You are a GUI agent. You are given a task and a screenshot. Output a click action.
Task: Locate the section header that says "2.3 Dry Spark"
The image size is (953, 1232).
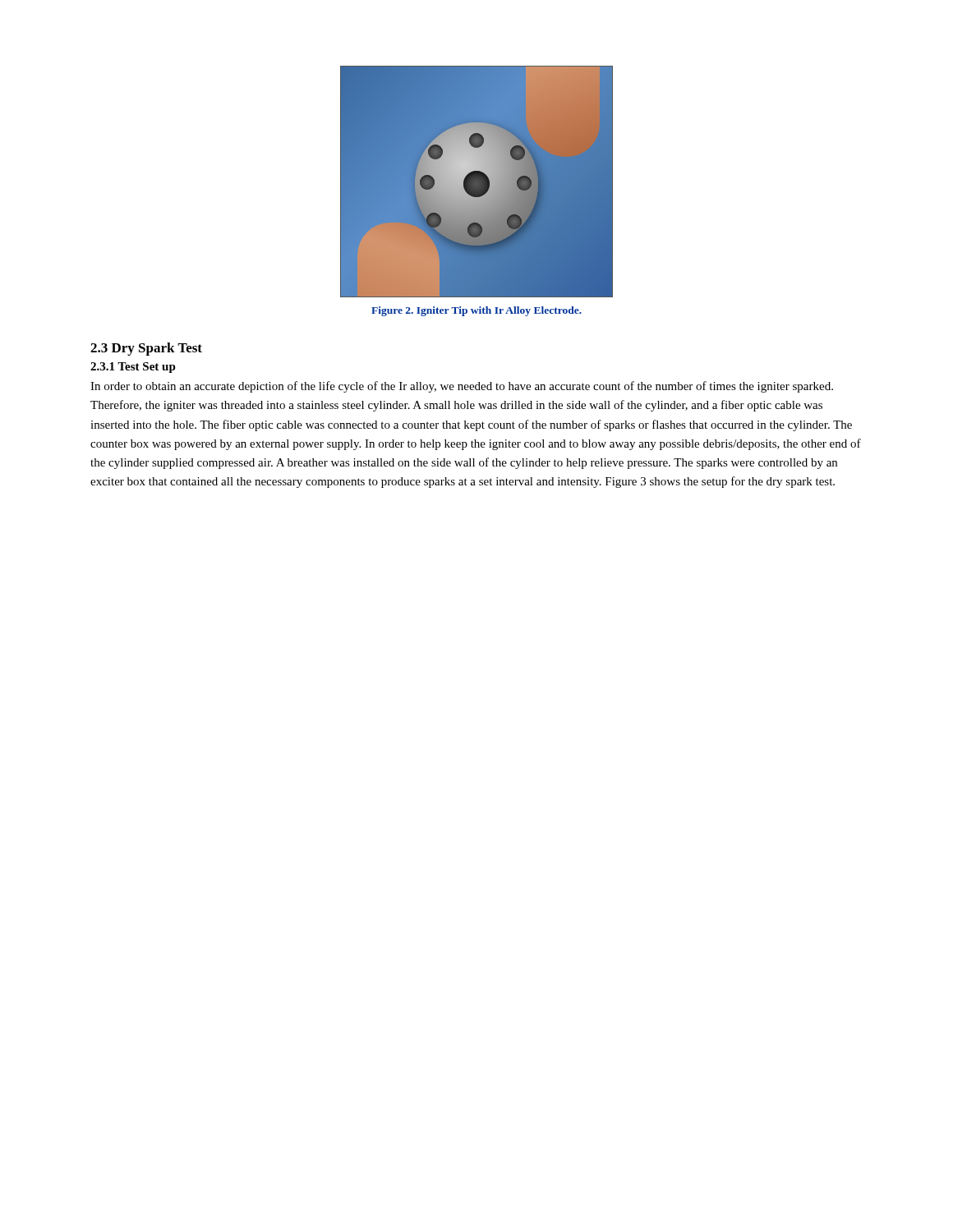point(146,348)
